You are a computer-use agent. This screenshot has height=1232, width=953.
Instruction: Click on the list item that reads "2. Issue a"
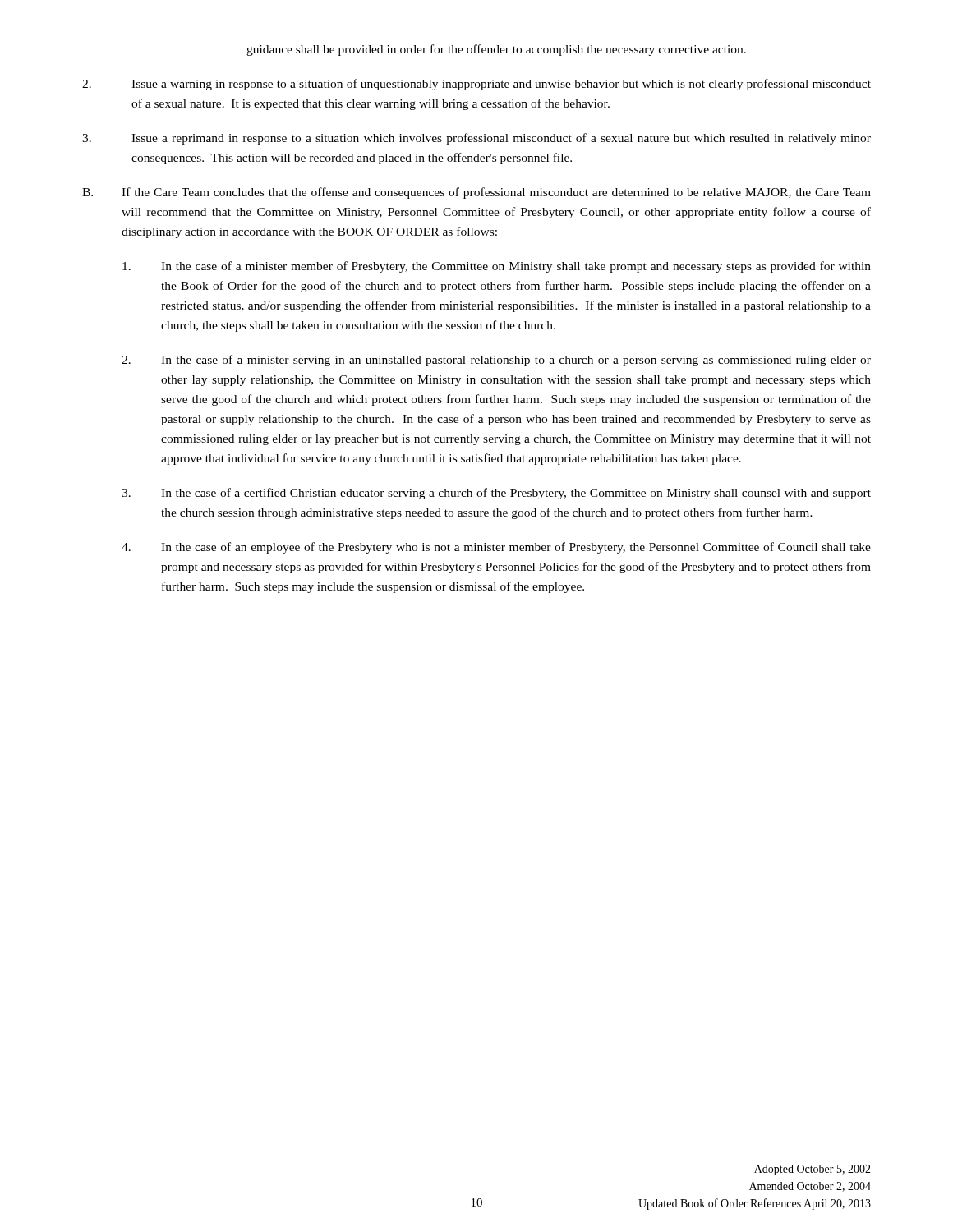tap(476, 94)
